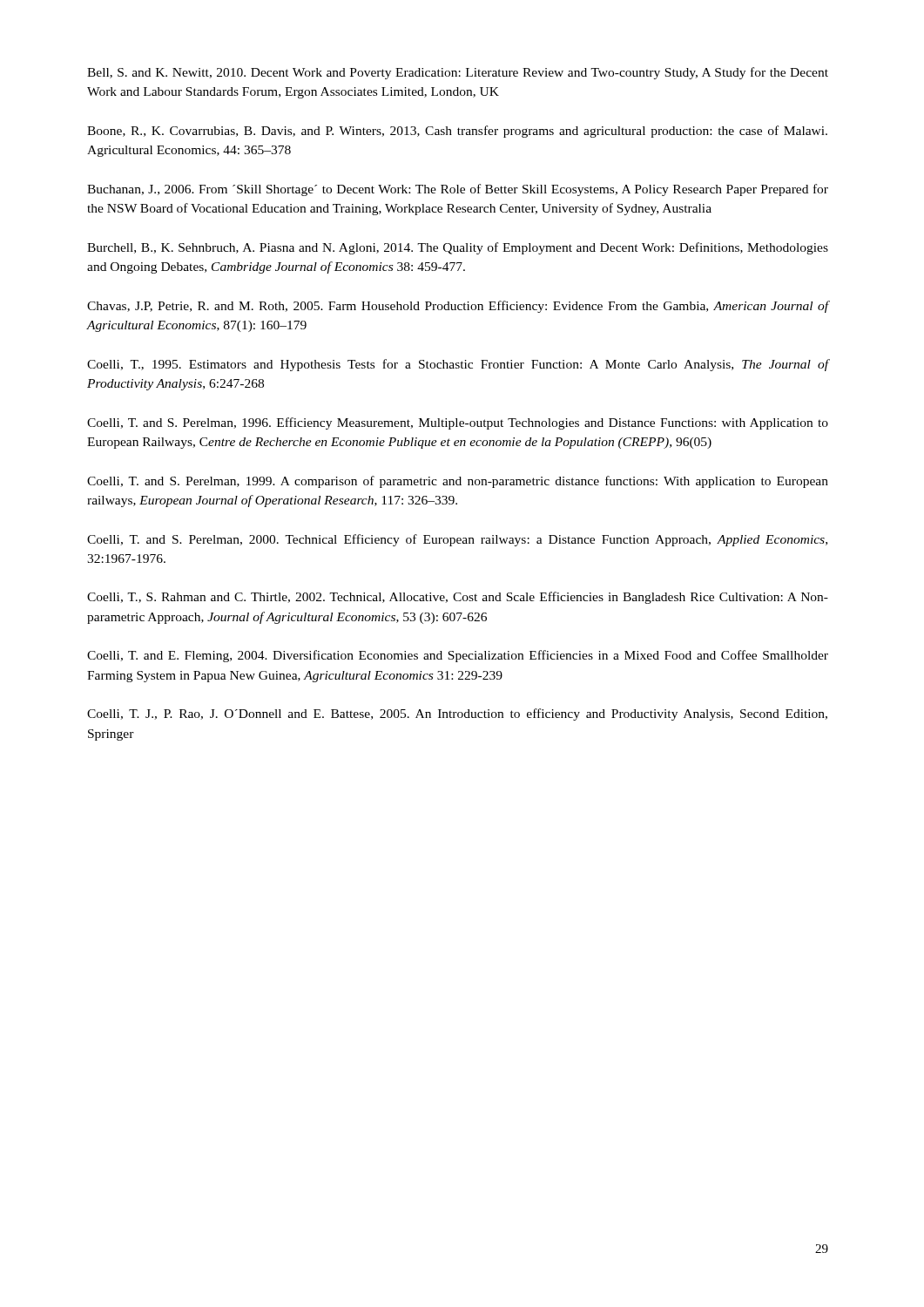
Task: Select the region starting "Burchell, B., K. Sehnbruch, A."
Action: (x=458, y=257)
